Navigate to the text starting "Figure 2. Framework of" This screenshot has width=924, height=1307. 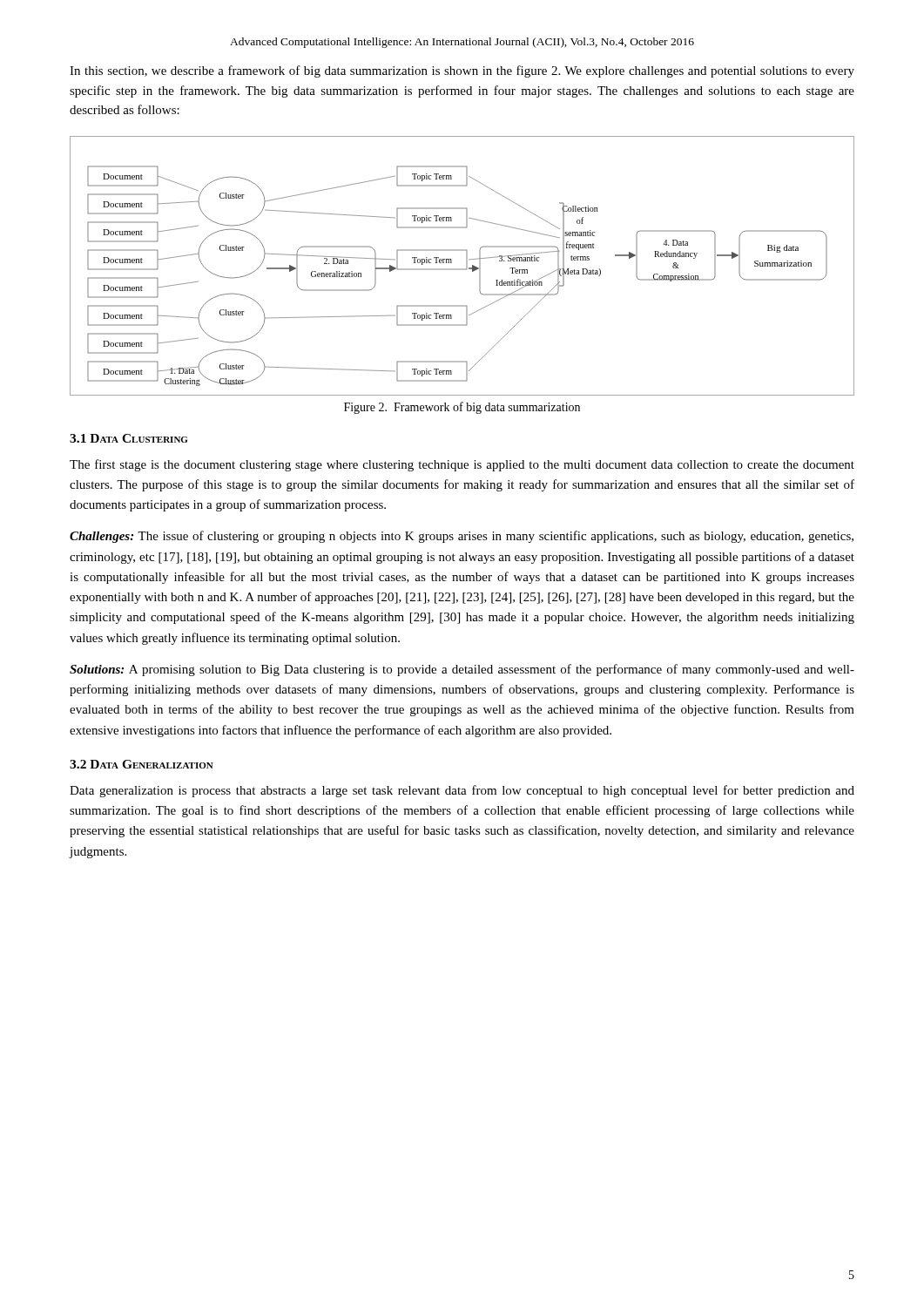(x=462, y=407)
